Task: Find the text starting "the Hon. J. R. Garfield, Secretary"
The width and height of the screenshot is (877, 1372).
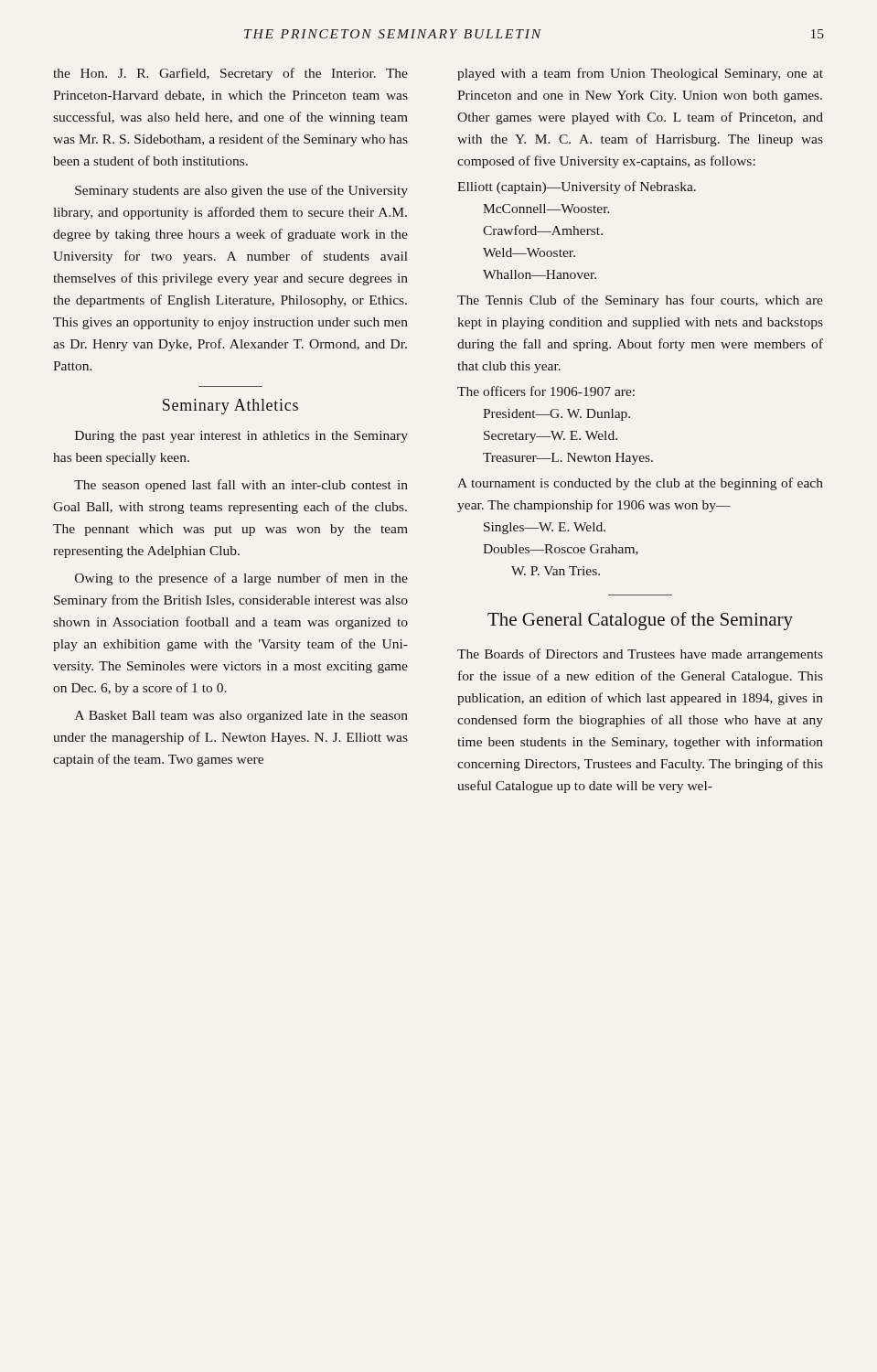Action: pos(230,117)
